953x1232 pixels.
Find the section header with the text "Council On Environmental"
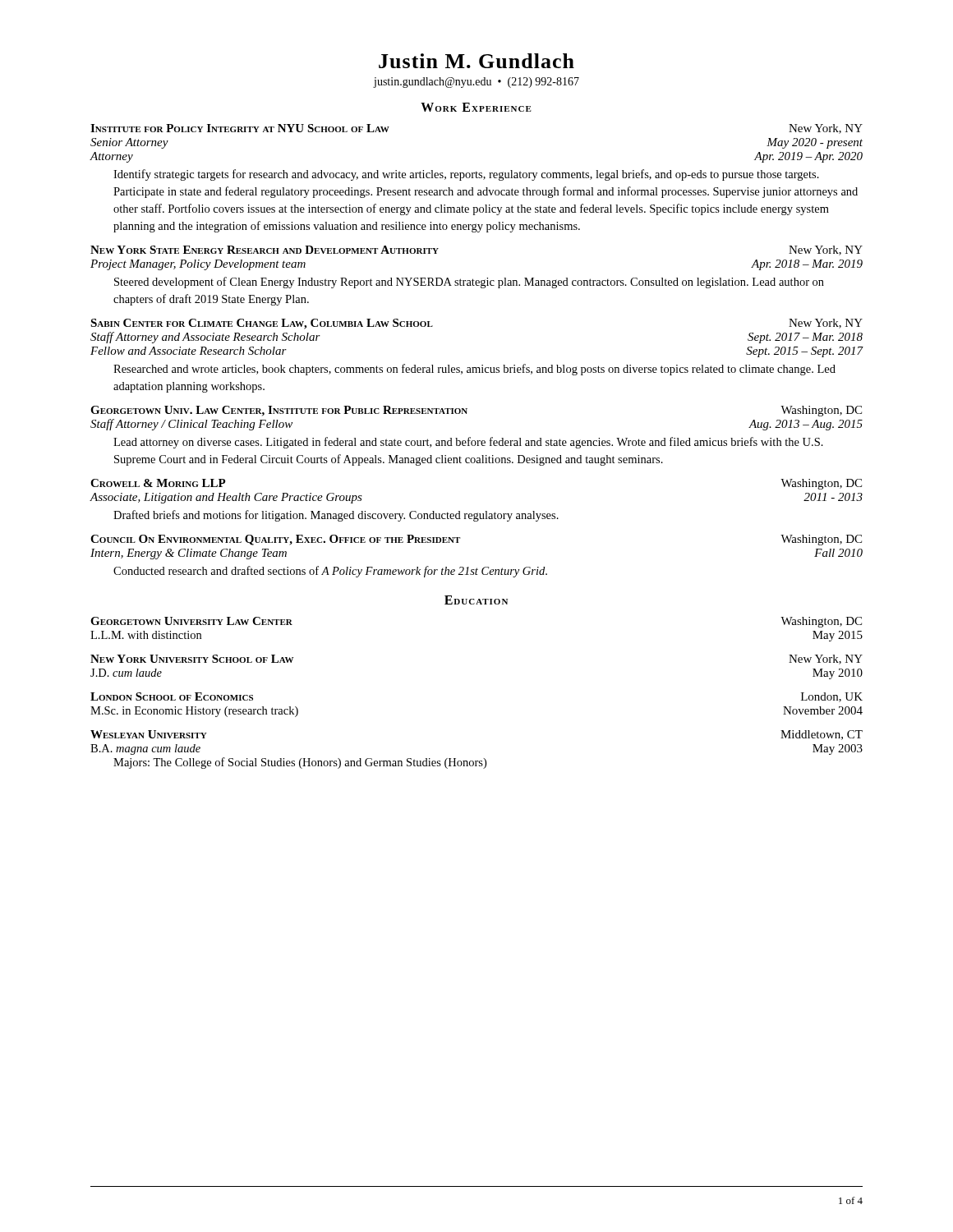pyautogui.click(x=282, y=538)
